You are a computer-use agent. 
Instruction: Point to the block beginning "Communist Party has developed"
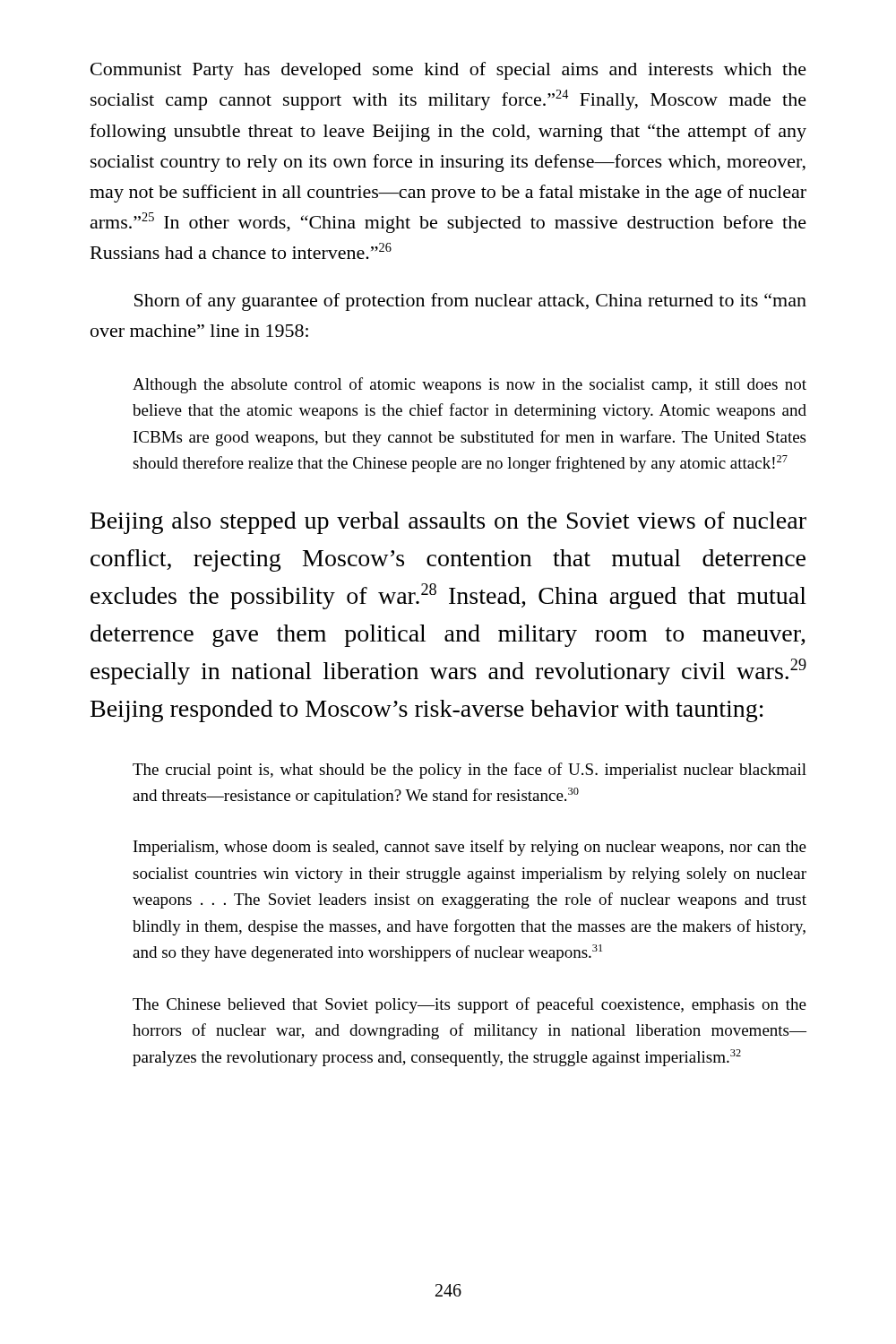click(448, 161)
